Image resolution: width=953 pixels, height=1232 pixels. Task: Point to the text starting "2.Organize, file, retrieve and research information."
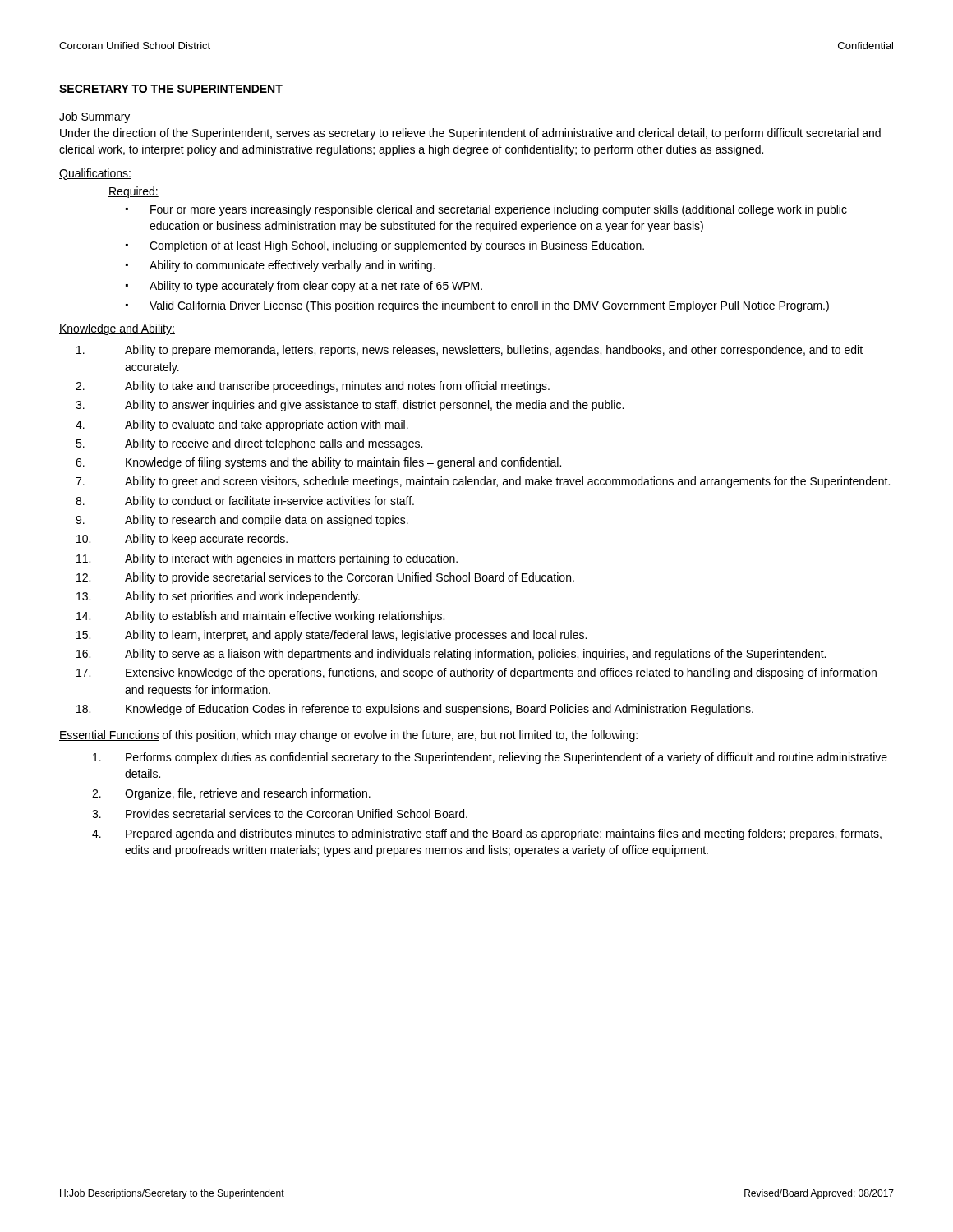(232, 794)
